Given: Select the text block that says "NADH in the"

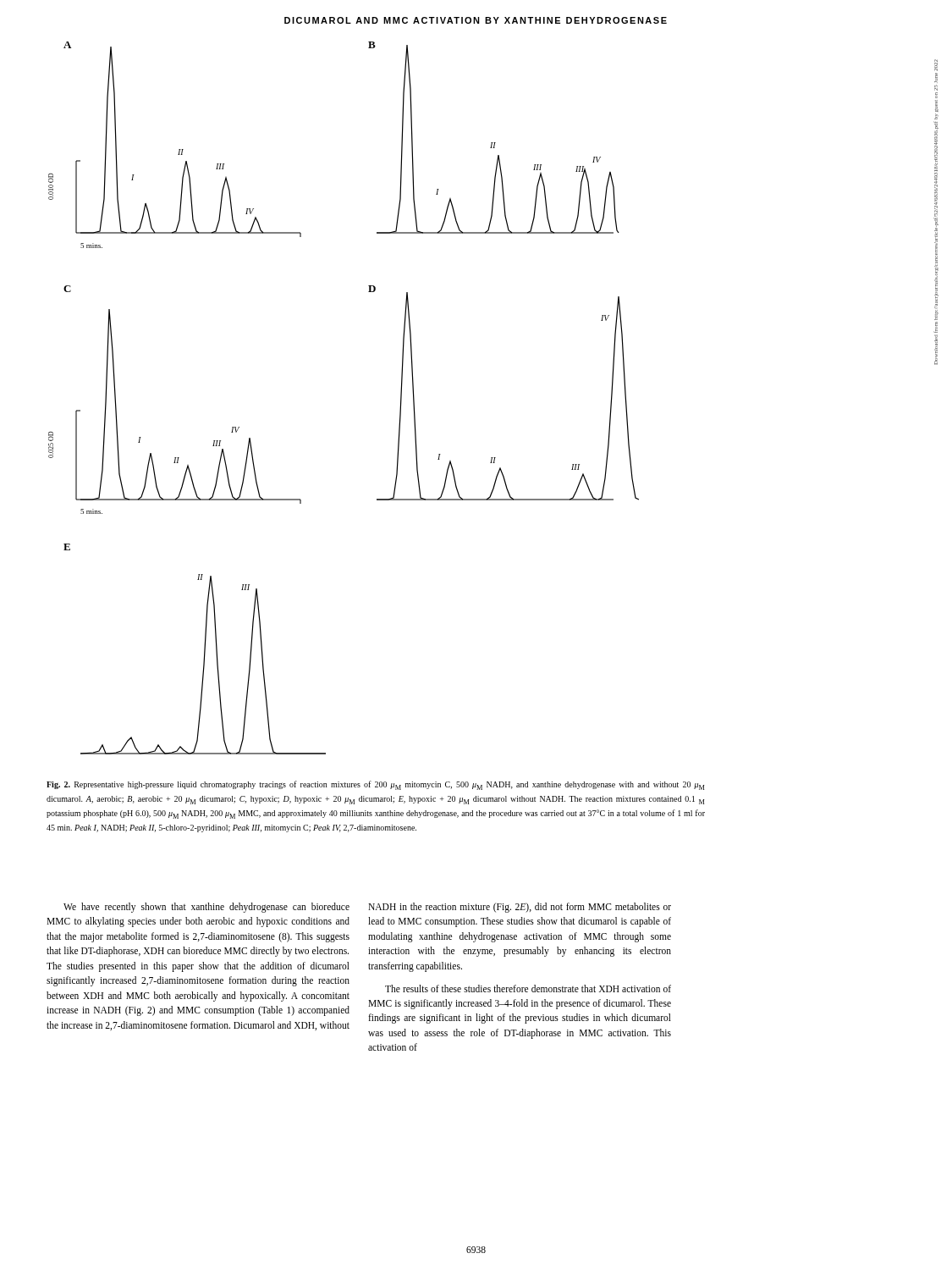Looking at the screenshot, I should pyautogui.click(x=520, y=978).
